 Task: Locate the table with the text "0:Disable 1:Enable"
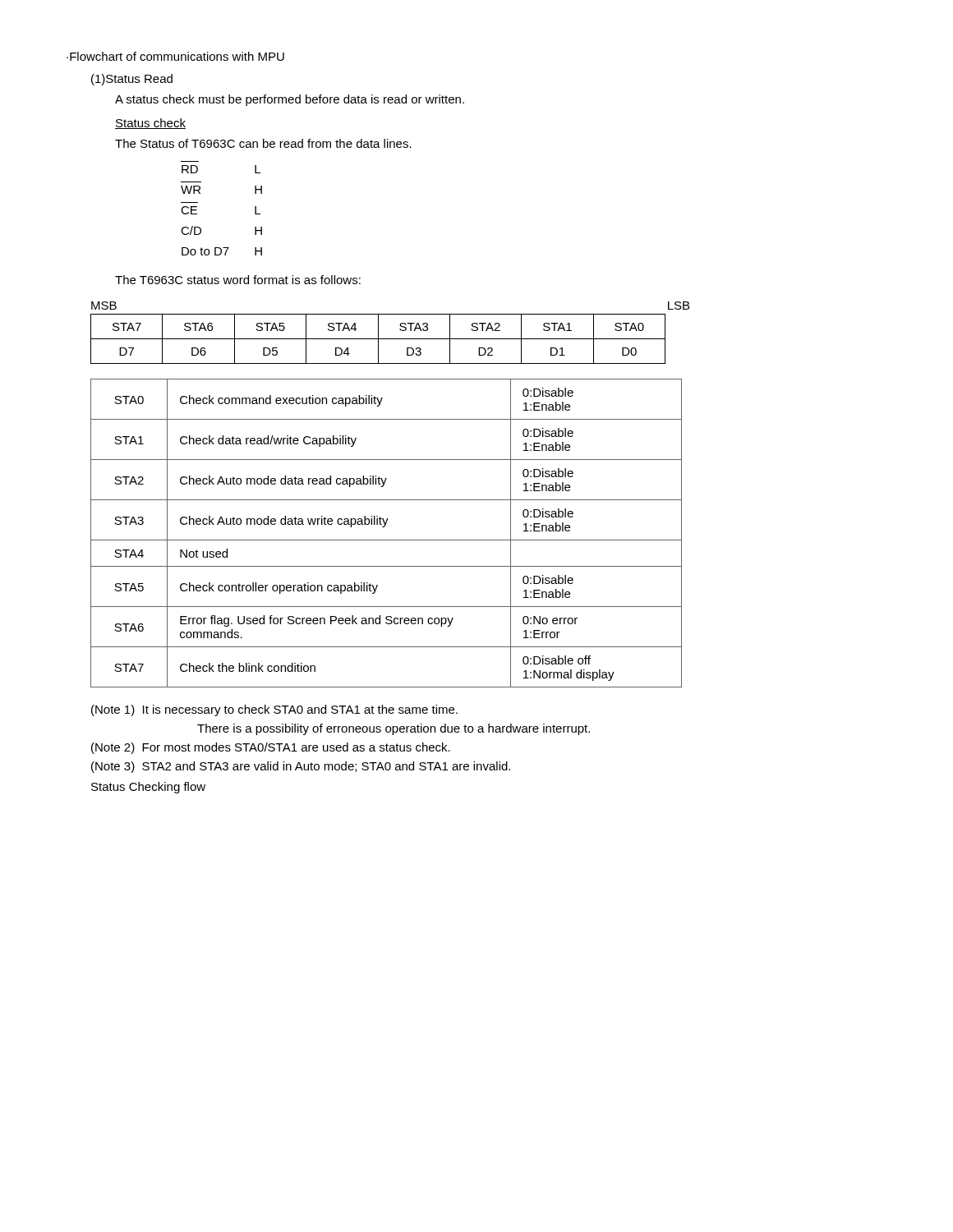click(476, 533)
